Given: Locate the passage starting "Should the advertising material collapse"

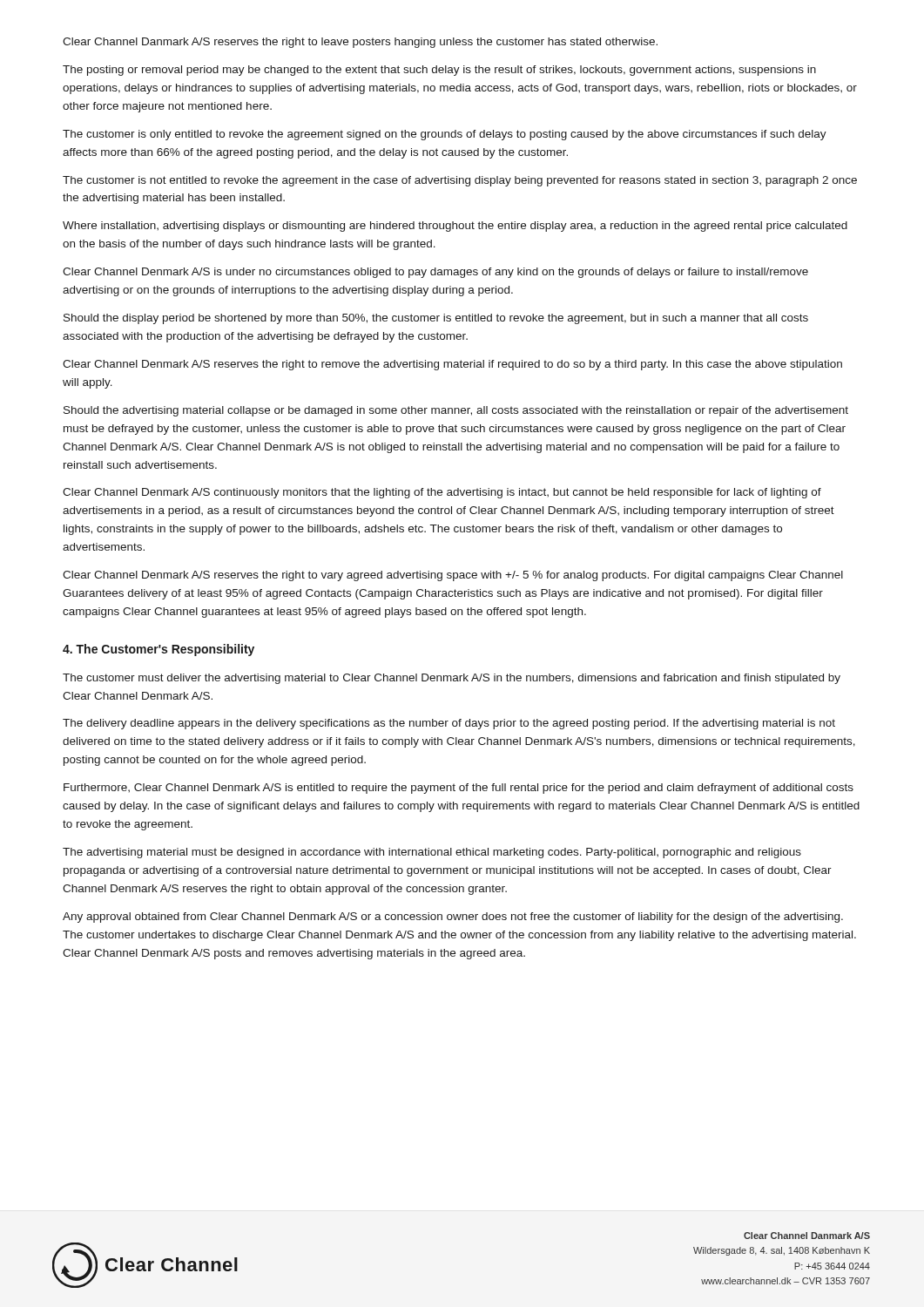Looking at the screenshot, I should [x=455, y=437].
